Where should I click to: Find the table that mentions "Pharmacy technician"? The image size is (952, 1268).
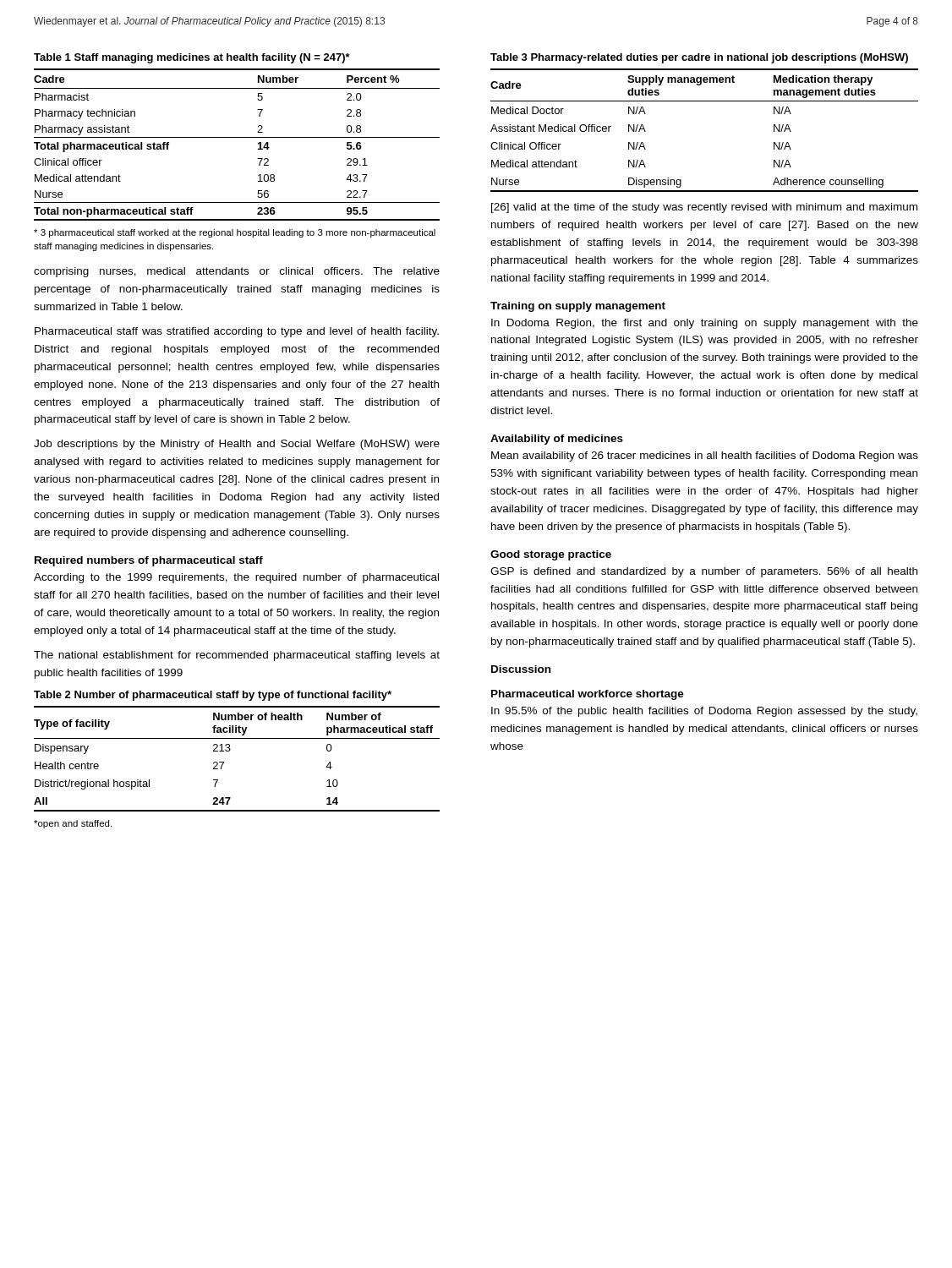pos(237,136)
